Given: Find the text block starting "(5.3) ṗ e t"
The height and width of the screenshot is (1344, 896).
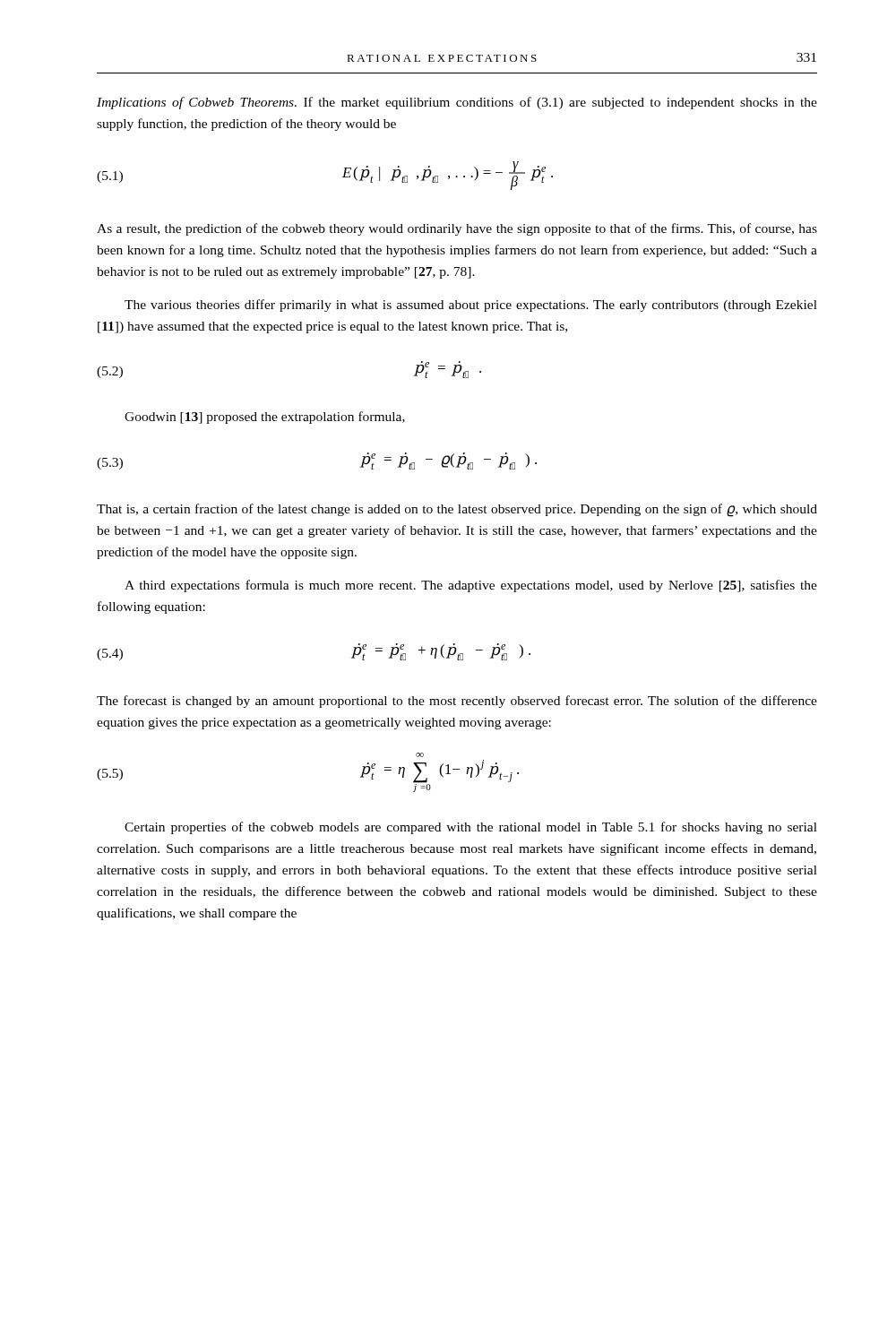Looking at the screenshot, I should (457, 462).
